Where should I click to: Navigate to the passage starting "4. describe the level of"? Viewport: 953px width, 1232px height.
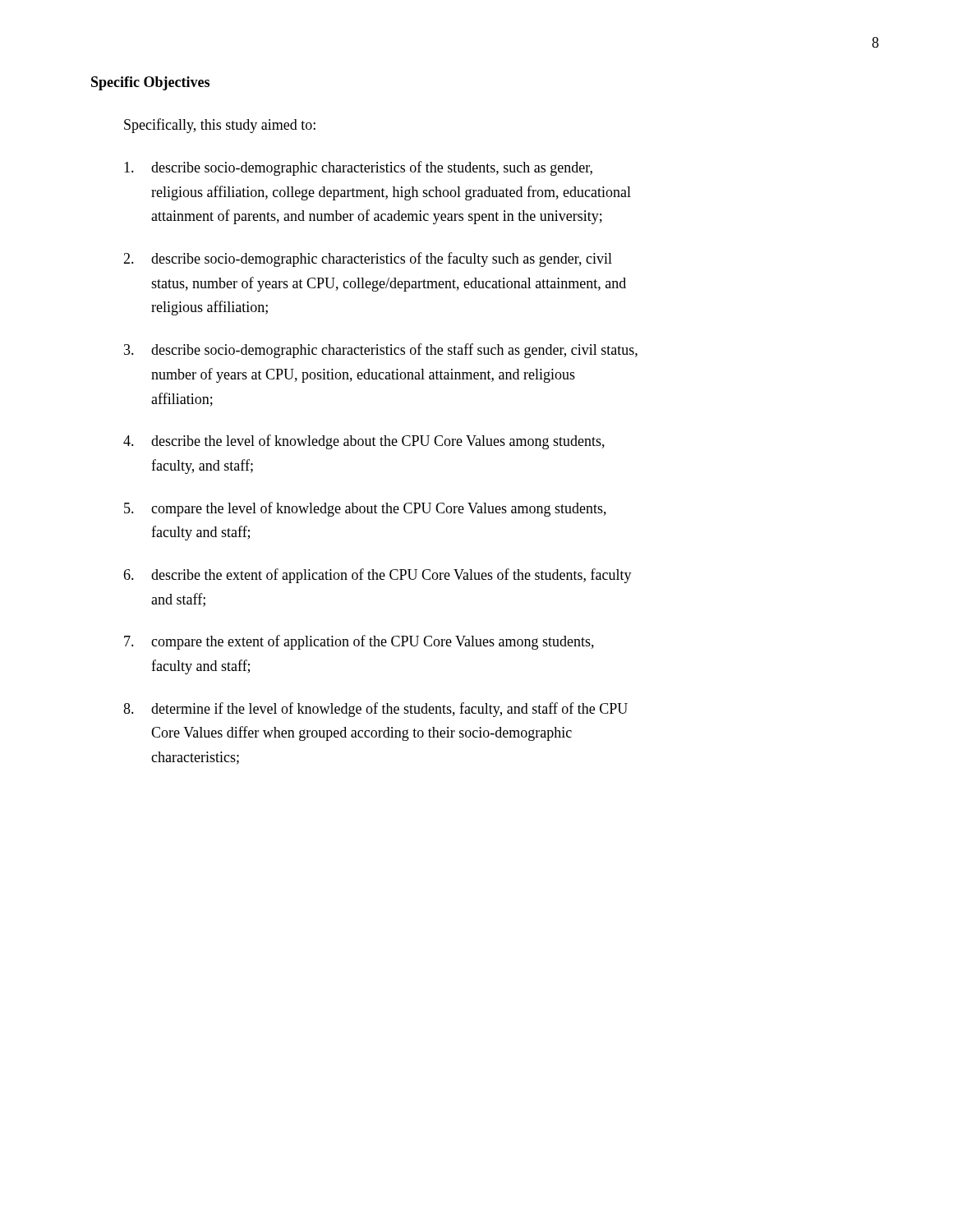click(364, 454)
